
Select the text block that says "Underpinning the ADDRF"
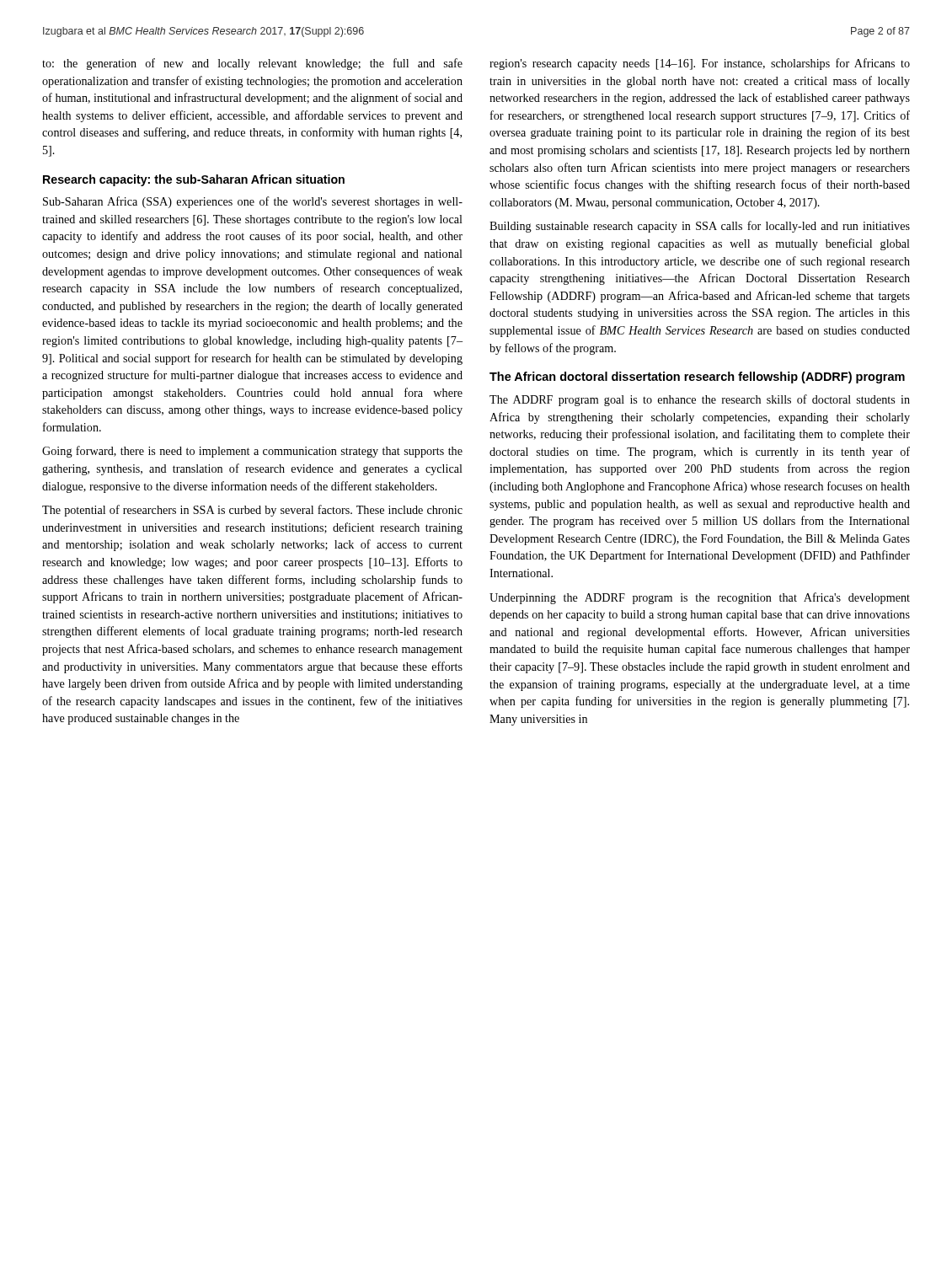click(x=700, y=658)
